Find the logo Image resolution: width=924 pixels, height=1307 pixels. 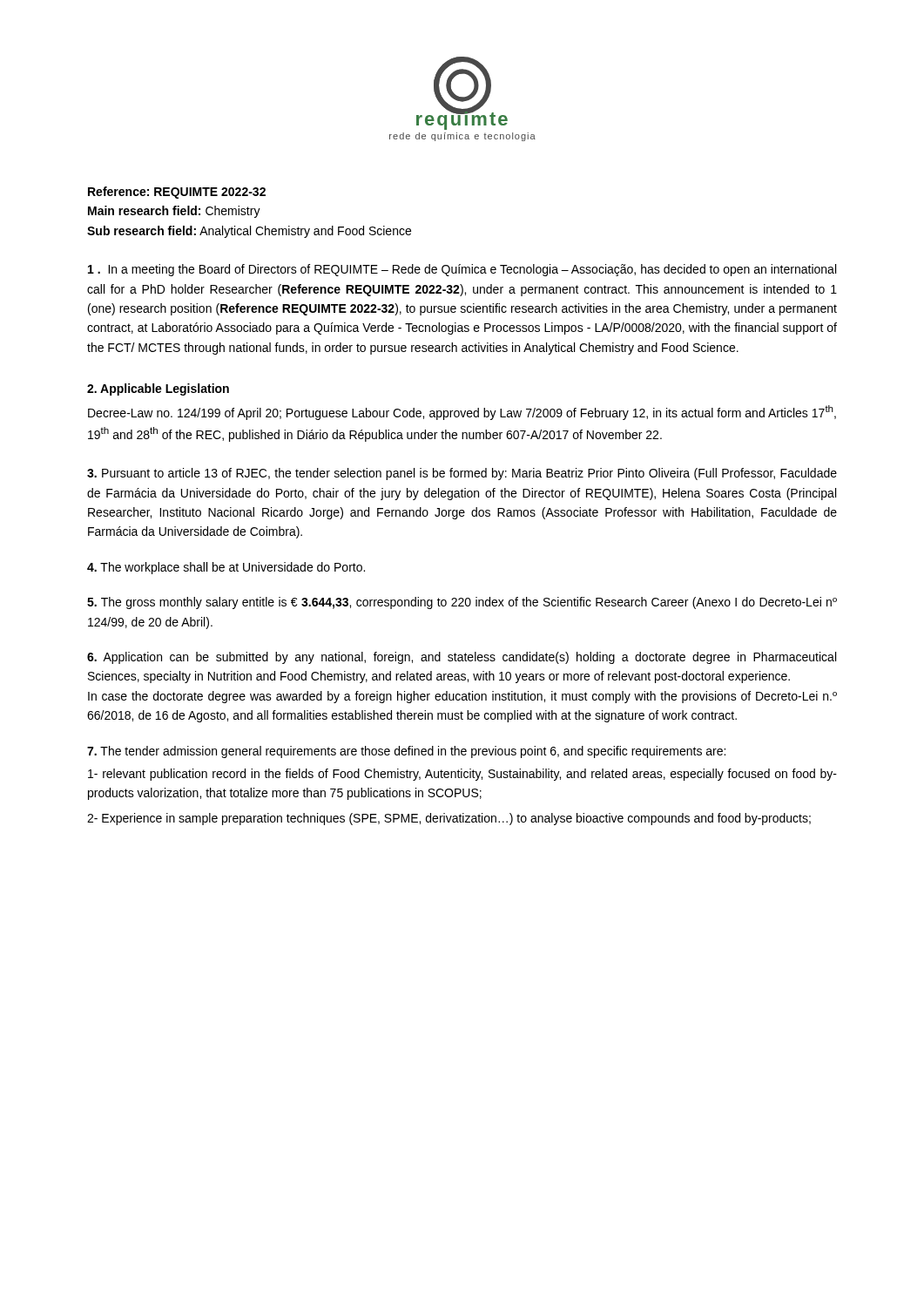[x=462, y=101]
